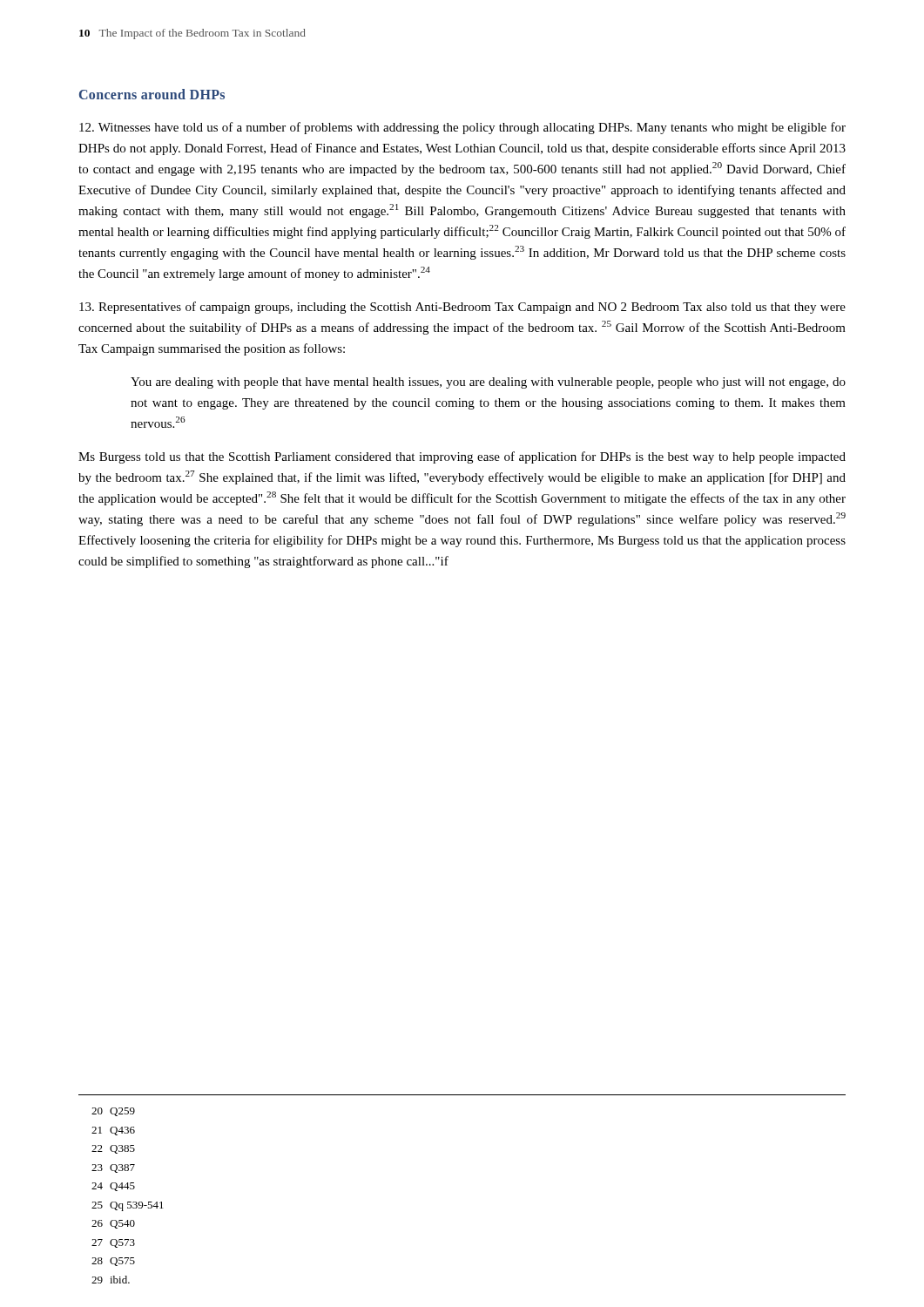Navigate to the text block starting "Ms Burgess told us that"
Screen dimensions: 1307x924
[x=462, y=509]
